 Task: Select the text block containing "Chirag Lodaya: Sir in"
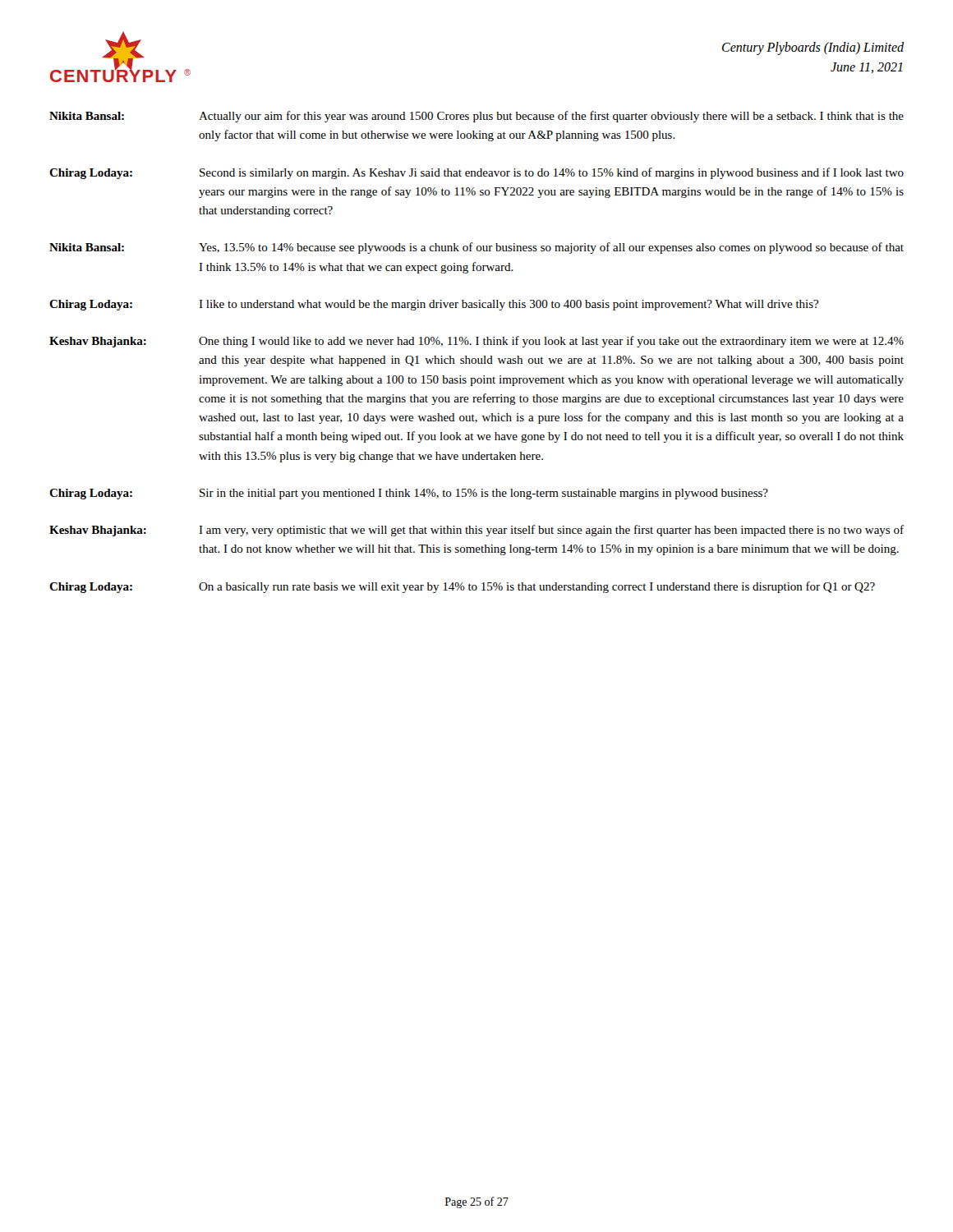pos(476,493)
